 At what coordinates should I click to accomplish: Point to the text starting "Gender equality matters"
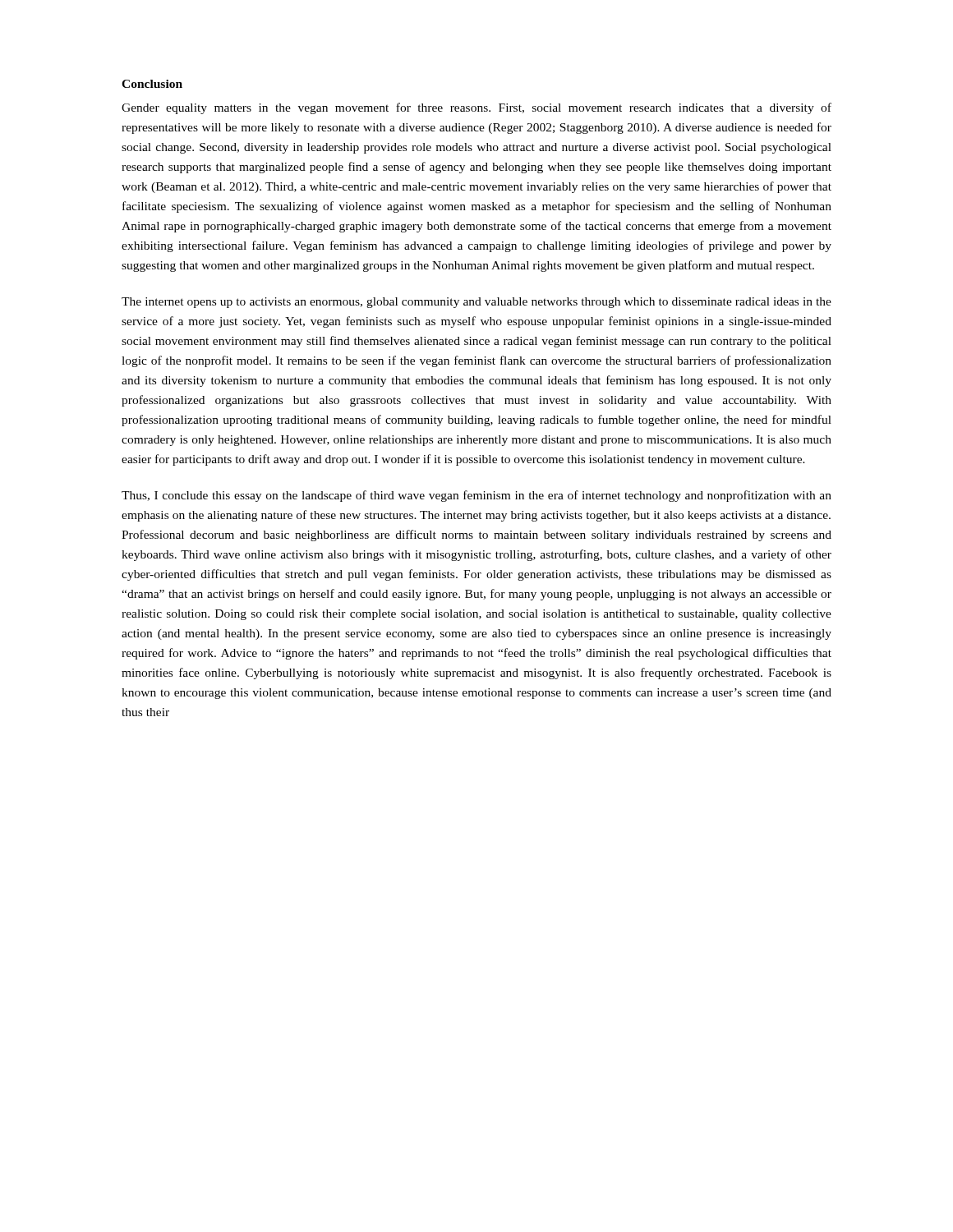(x=476, y=186)
